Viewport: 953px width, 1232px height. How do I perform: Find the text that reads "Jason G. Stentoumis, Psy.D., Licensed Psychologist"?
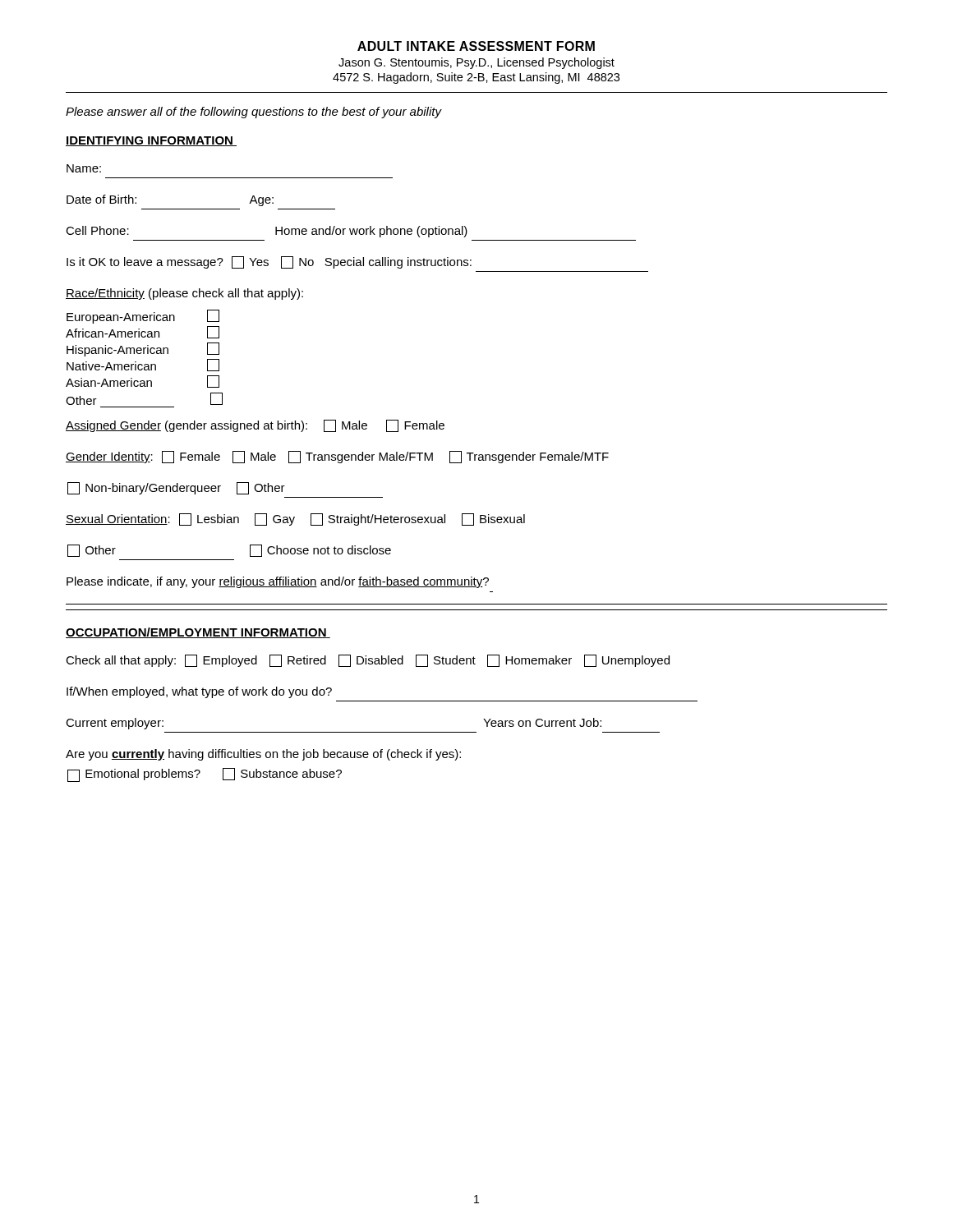coord(476,62)
